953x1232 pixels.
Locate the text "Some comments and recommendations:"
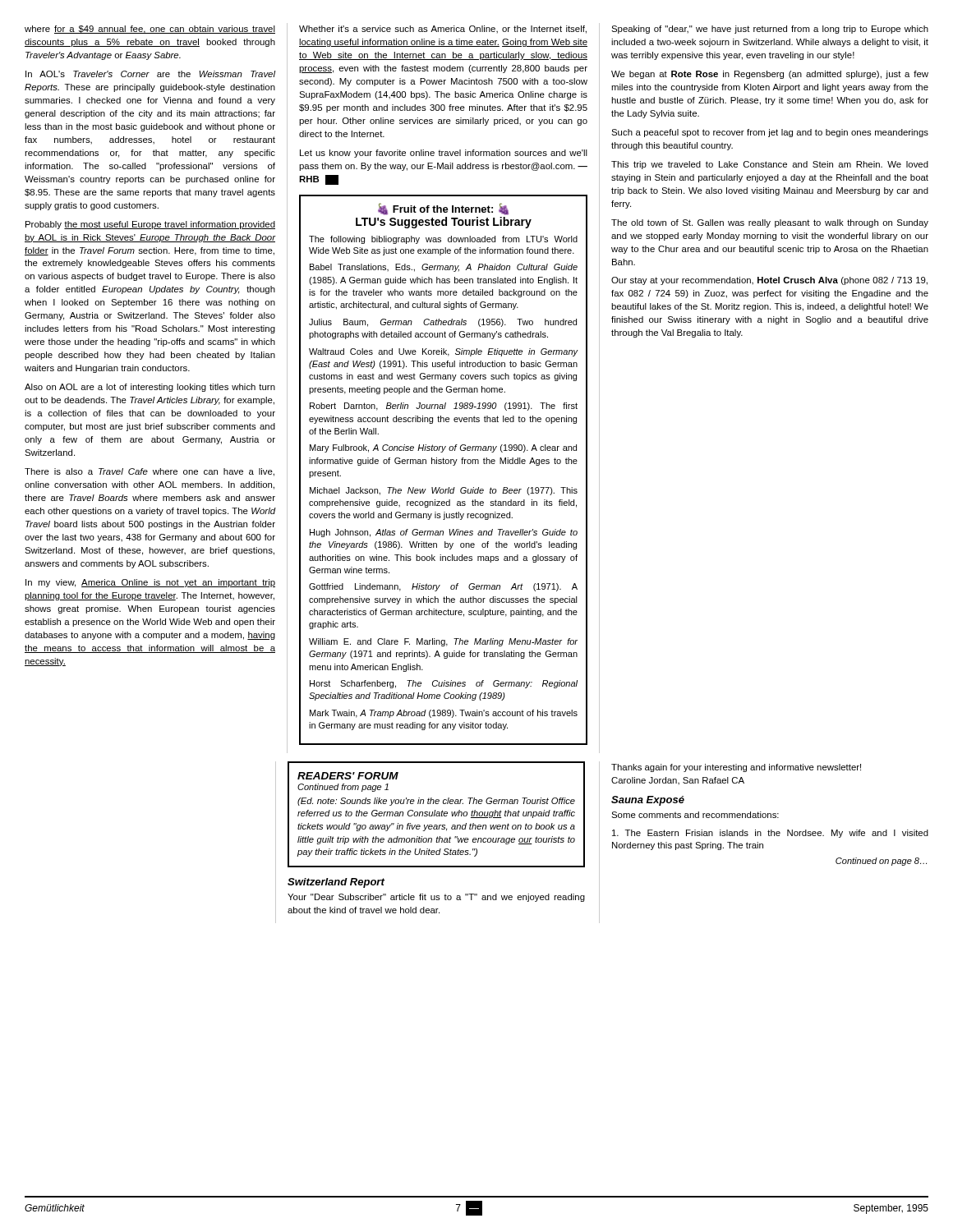pos(695,814)
